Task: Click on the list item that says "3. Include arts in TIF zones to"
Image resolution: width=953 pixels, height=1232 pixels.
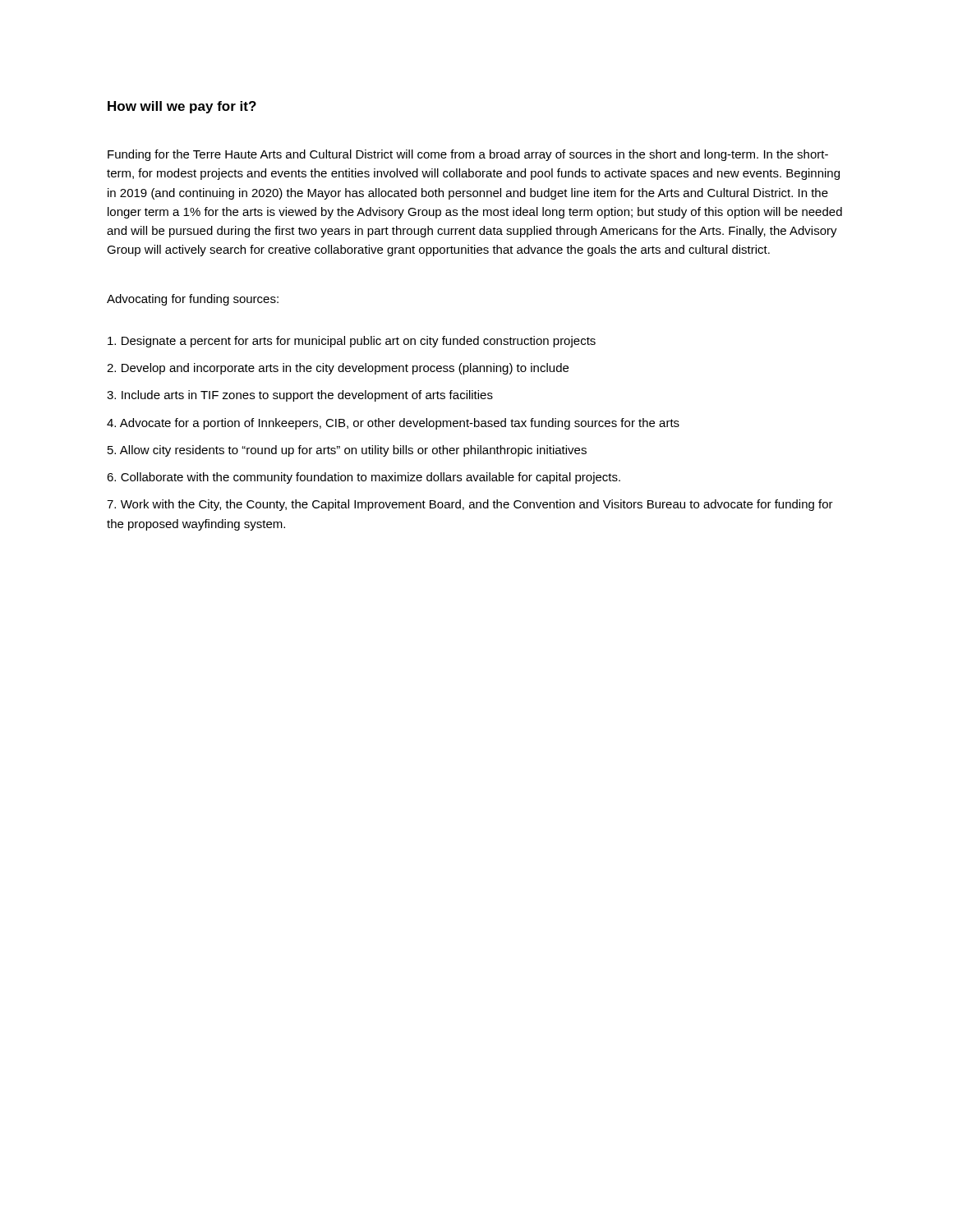Action: (300, 395)
